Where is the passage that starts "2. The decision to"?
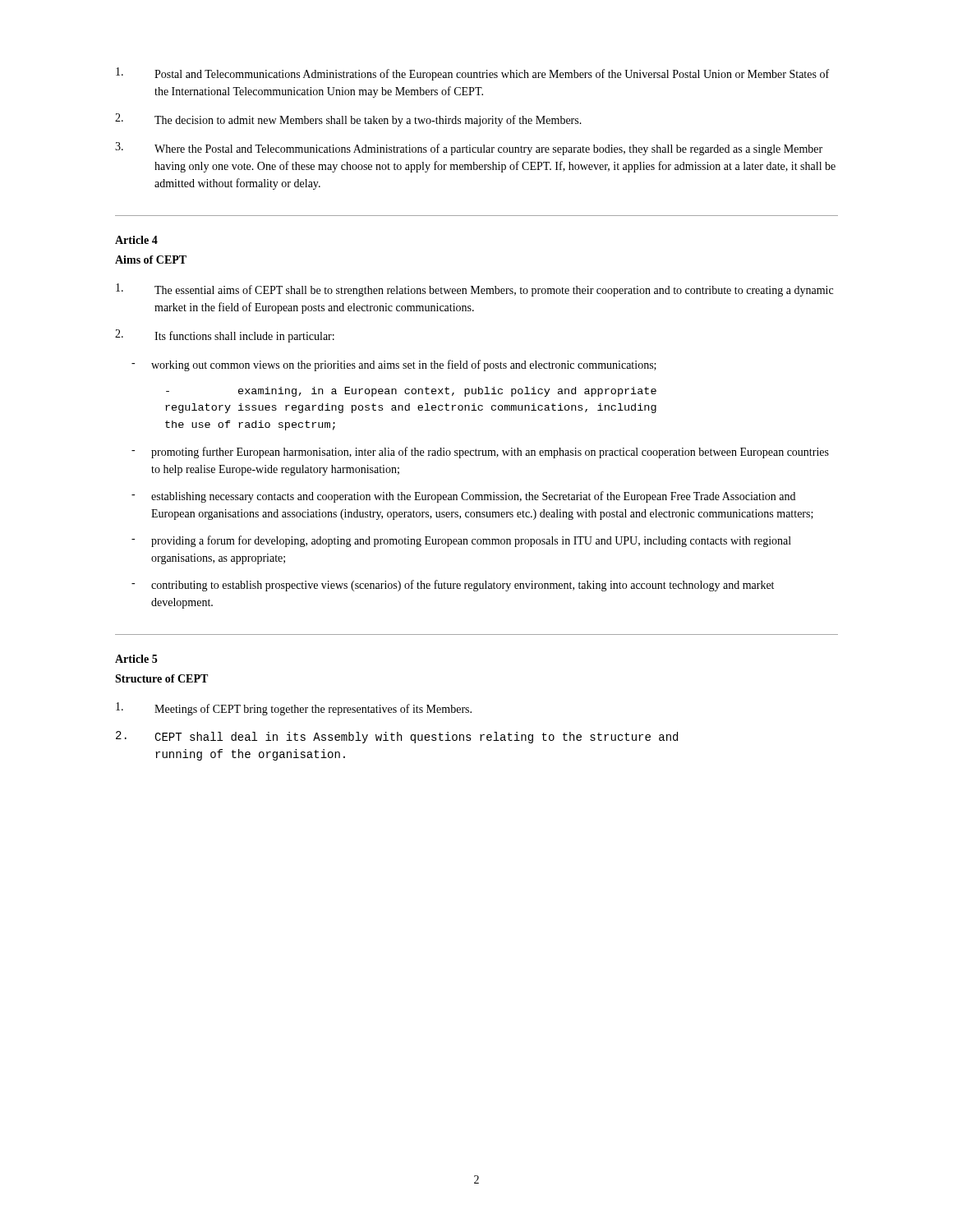 (x=476, y=120)
